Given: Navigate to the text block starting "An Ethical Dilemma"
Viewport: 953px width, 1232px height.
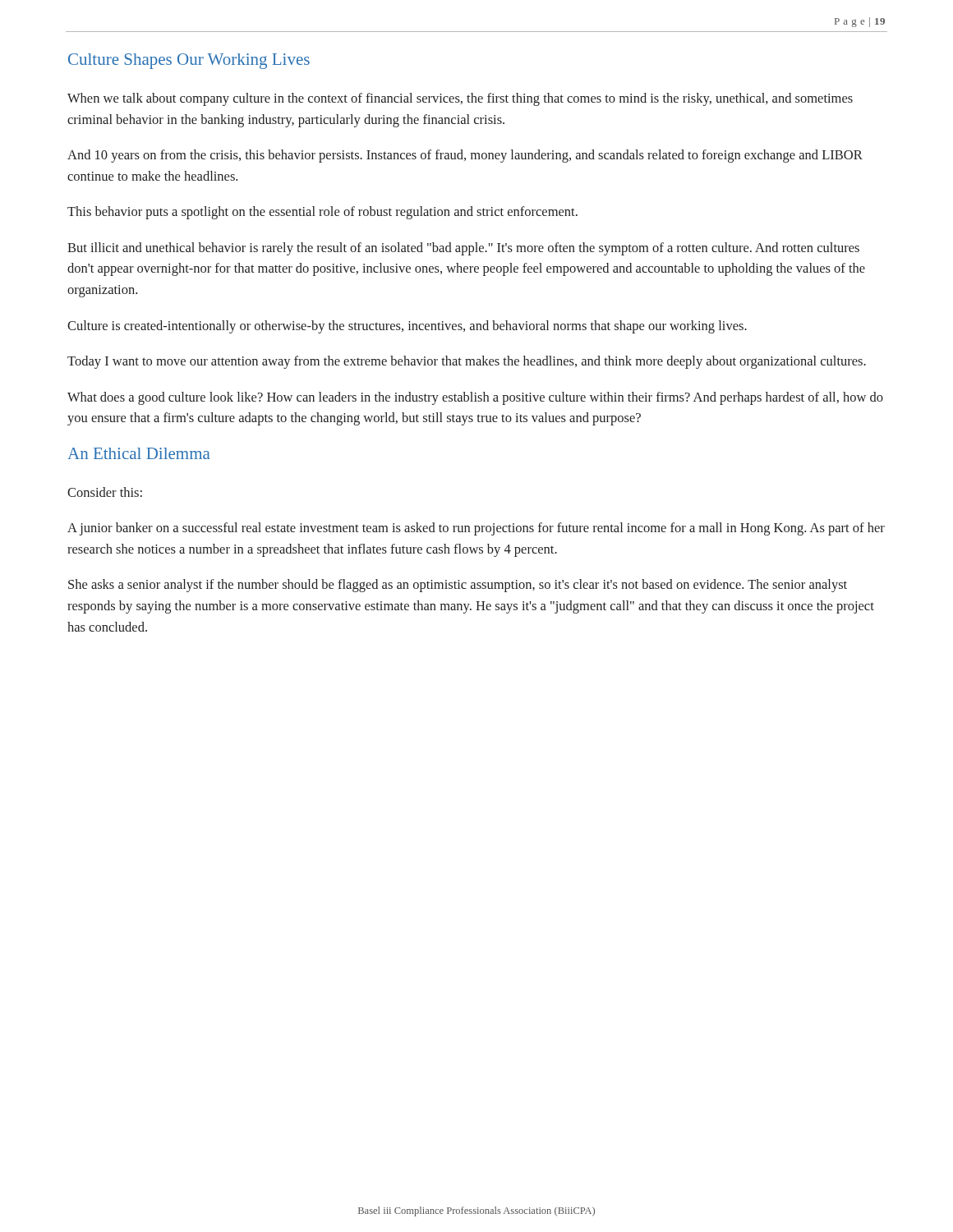Looking at the screenshot, I should point(139,453).
